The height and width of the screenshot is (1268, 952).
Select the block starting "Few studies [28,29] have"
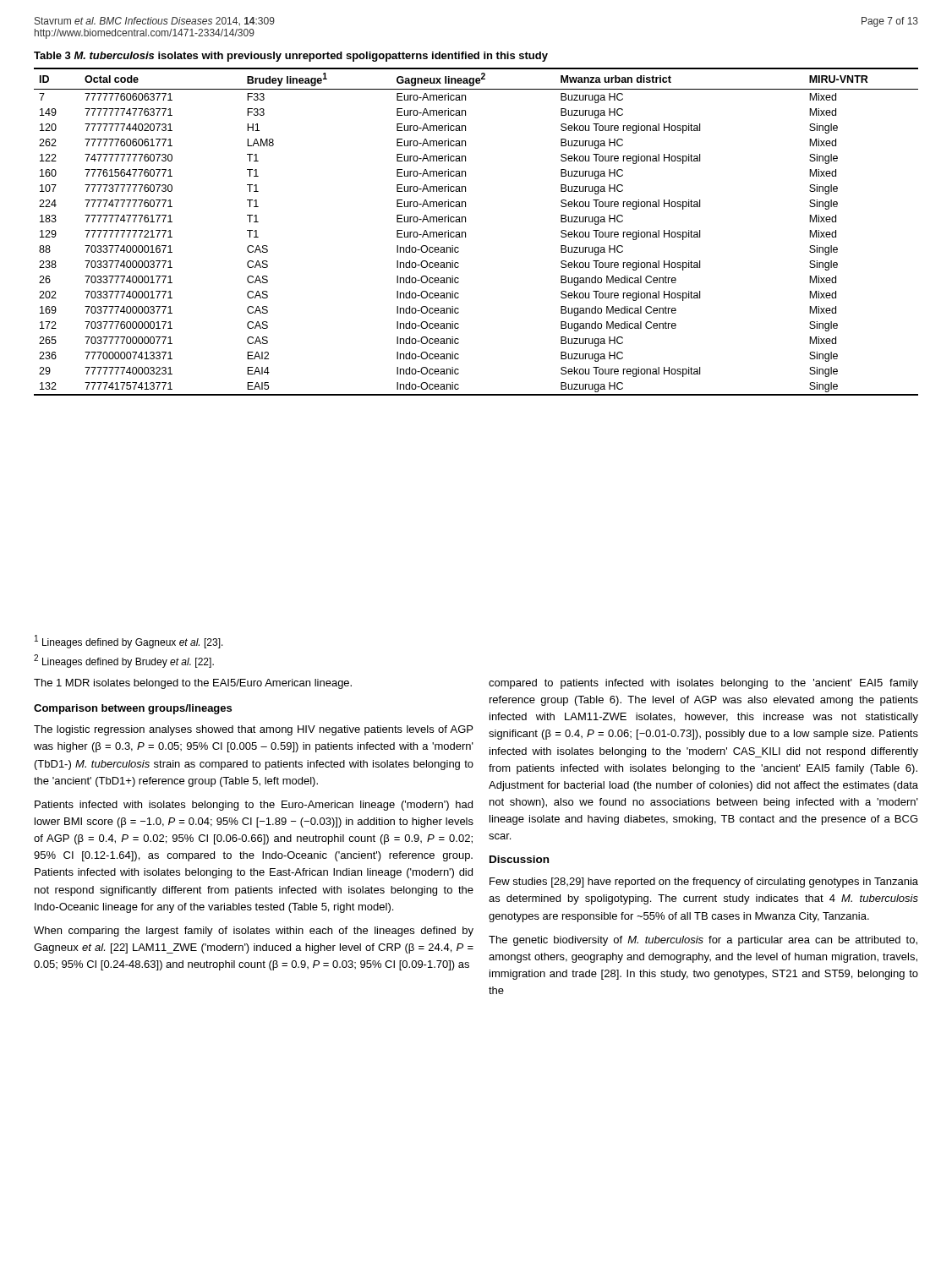(703, 899)
